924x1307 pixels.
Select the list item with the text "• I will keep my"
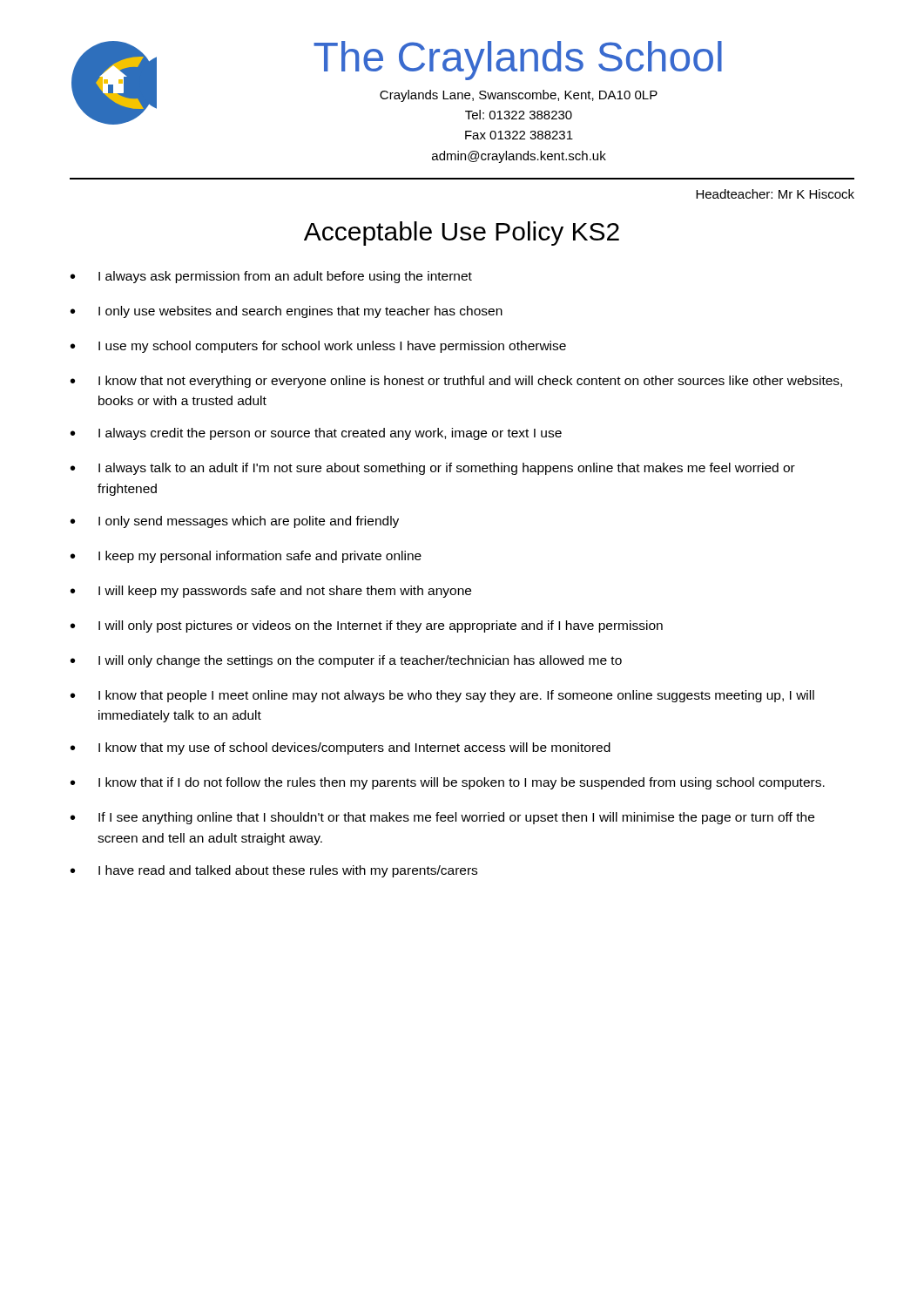coord(462,591)
